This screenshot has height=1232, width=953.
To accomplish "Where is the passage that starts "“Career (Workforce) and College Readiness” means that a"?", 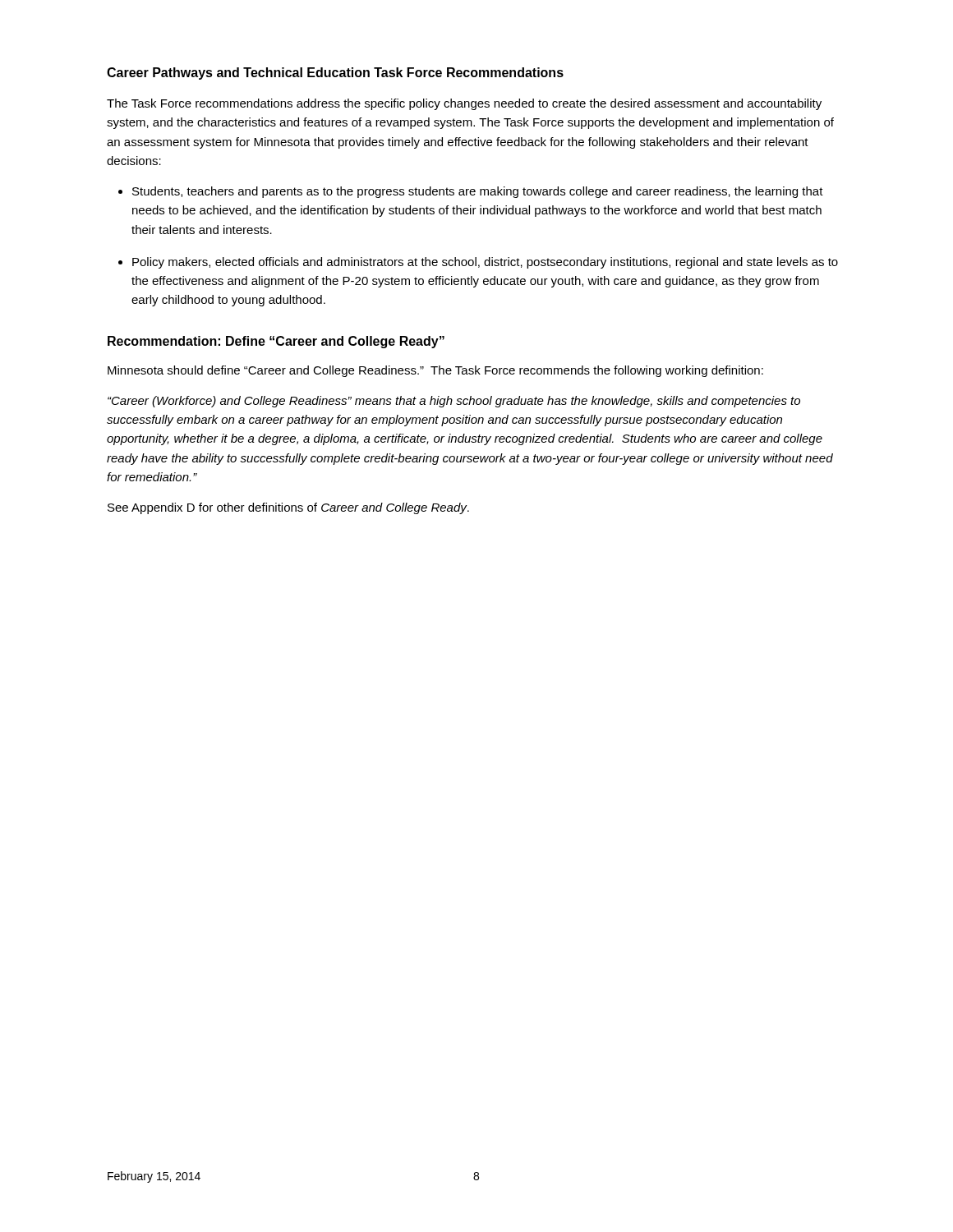I will coord(470,438).
